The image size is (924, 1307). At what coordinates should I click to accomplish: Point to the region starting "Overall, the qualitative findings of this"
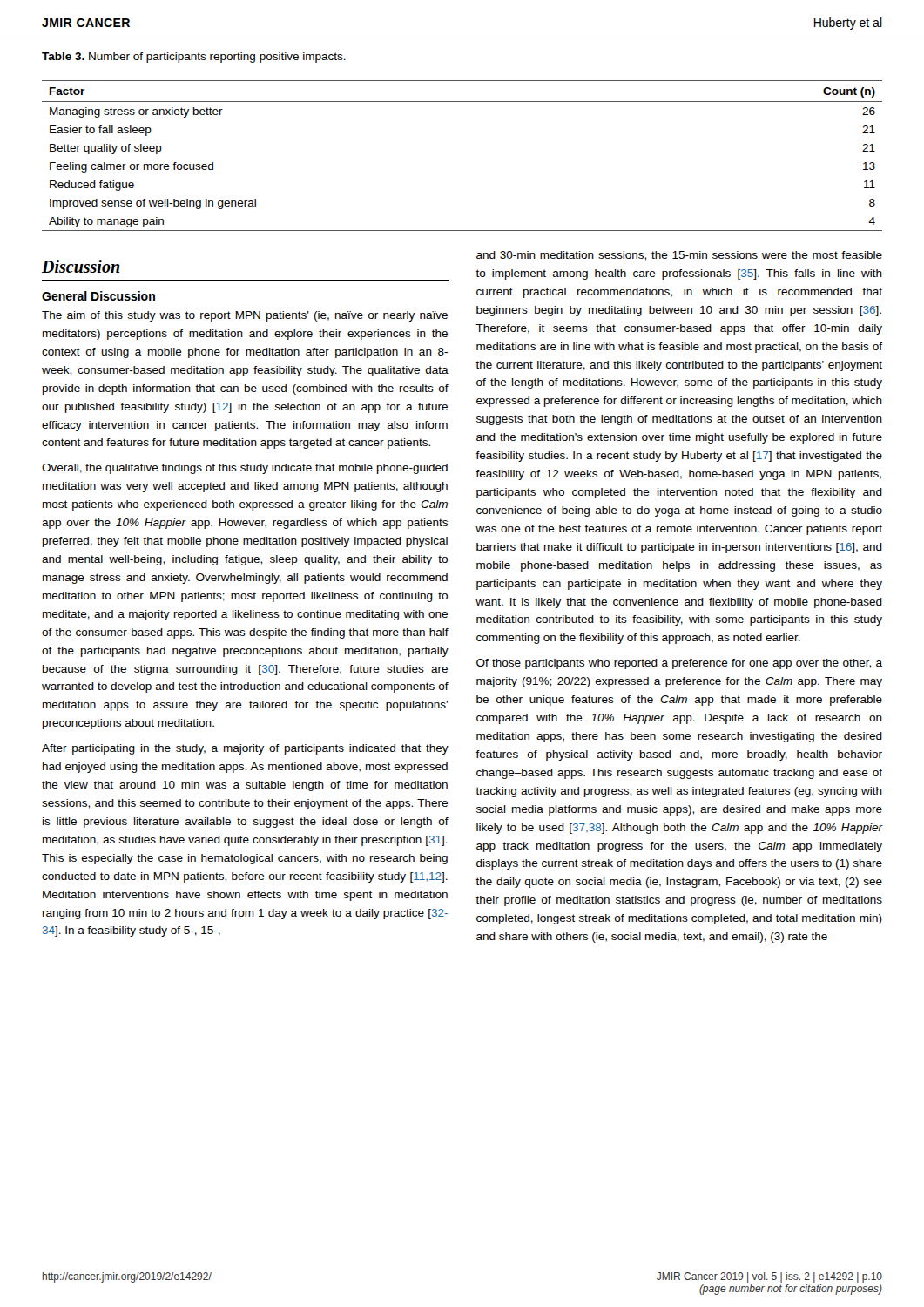pyautogui.click(x=245, y=595)
